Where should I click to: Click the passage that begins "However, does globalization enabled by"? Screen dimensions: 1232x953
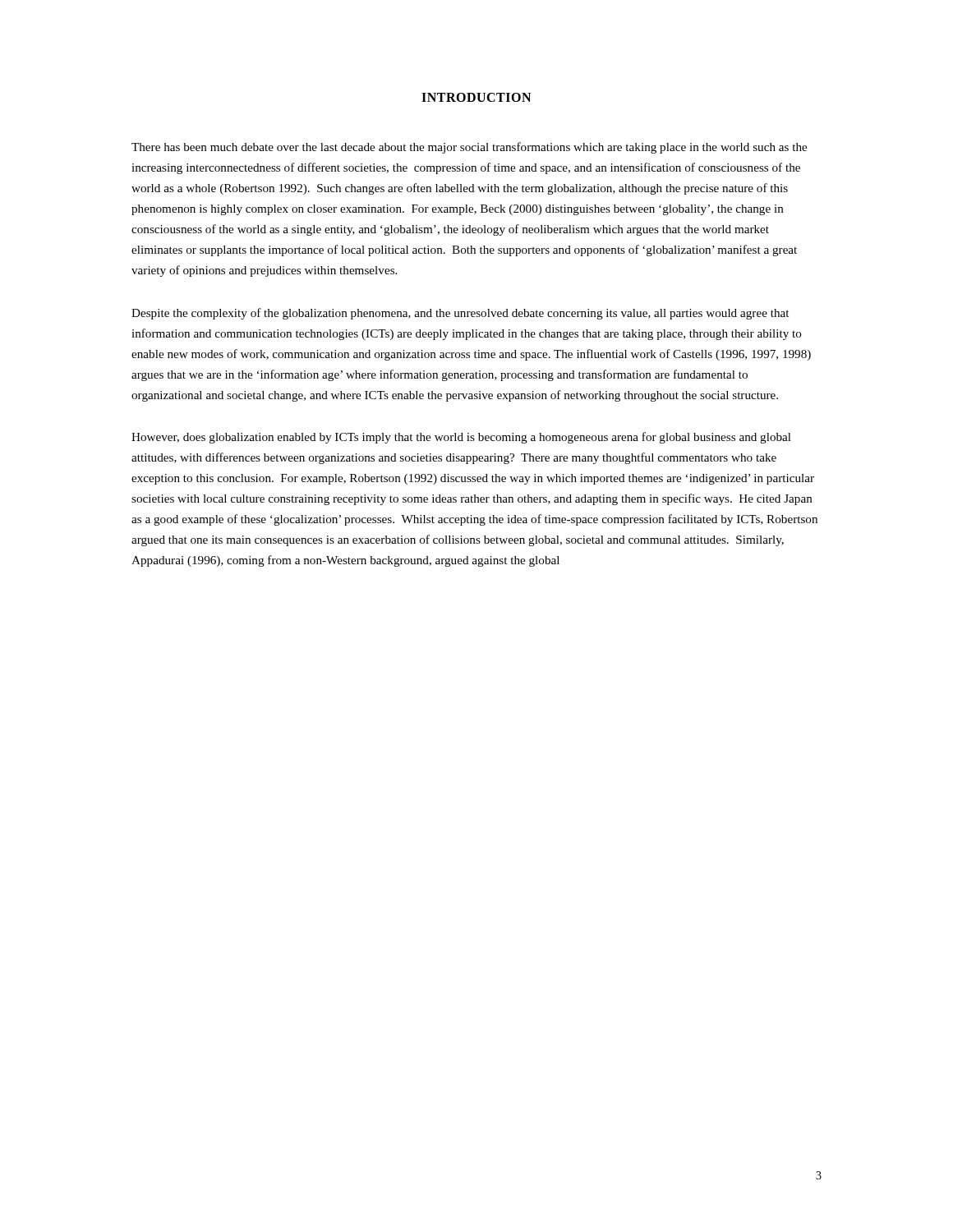(x=475, y=498)
